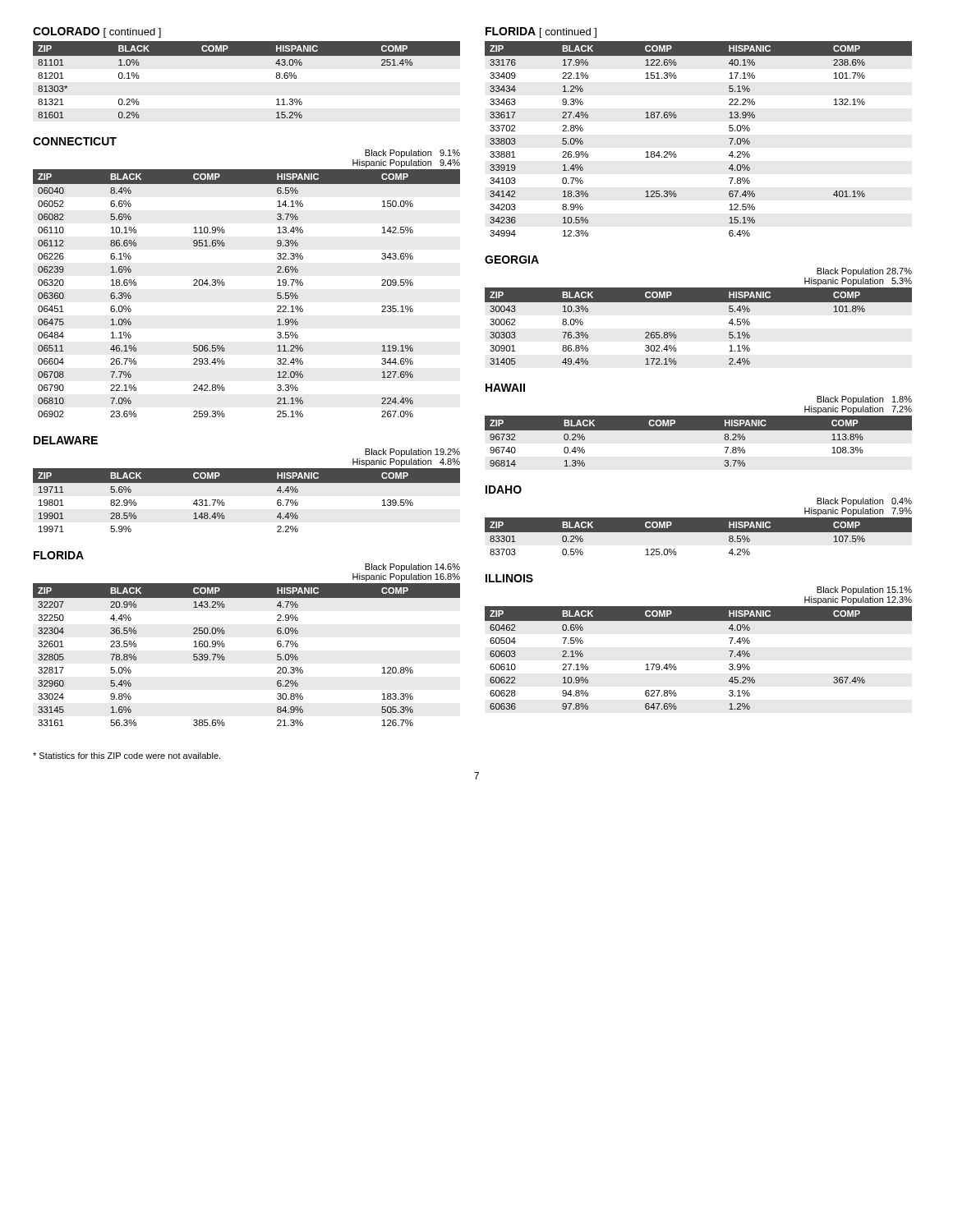This screenshot has height=1232, width=953.
Task: Point to the text starting "FLORIDA [ continued"
Action: click(x=541, y=31)
